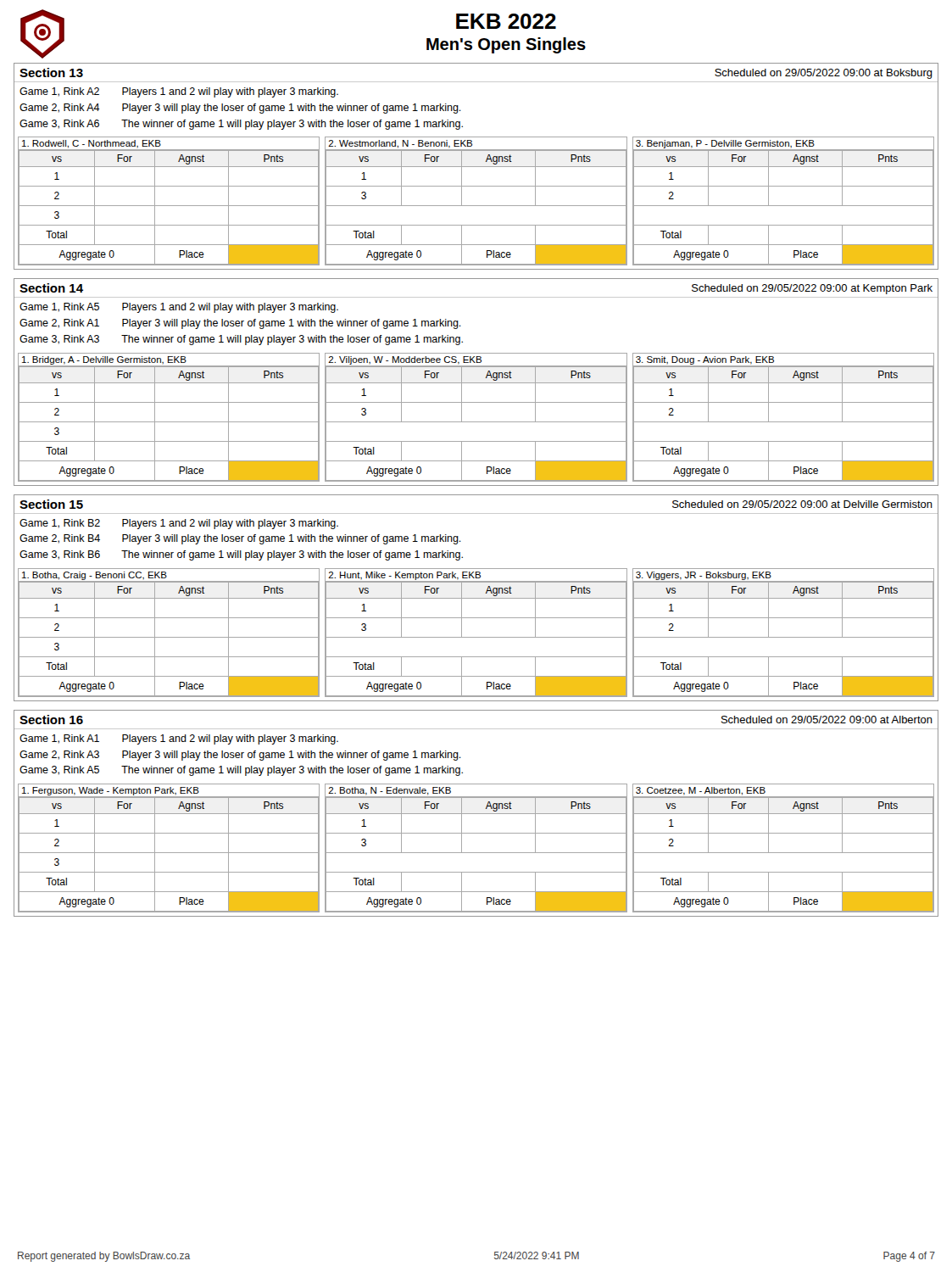Select the block starting "EKB 2022"

(x=506, y=21)
